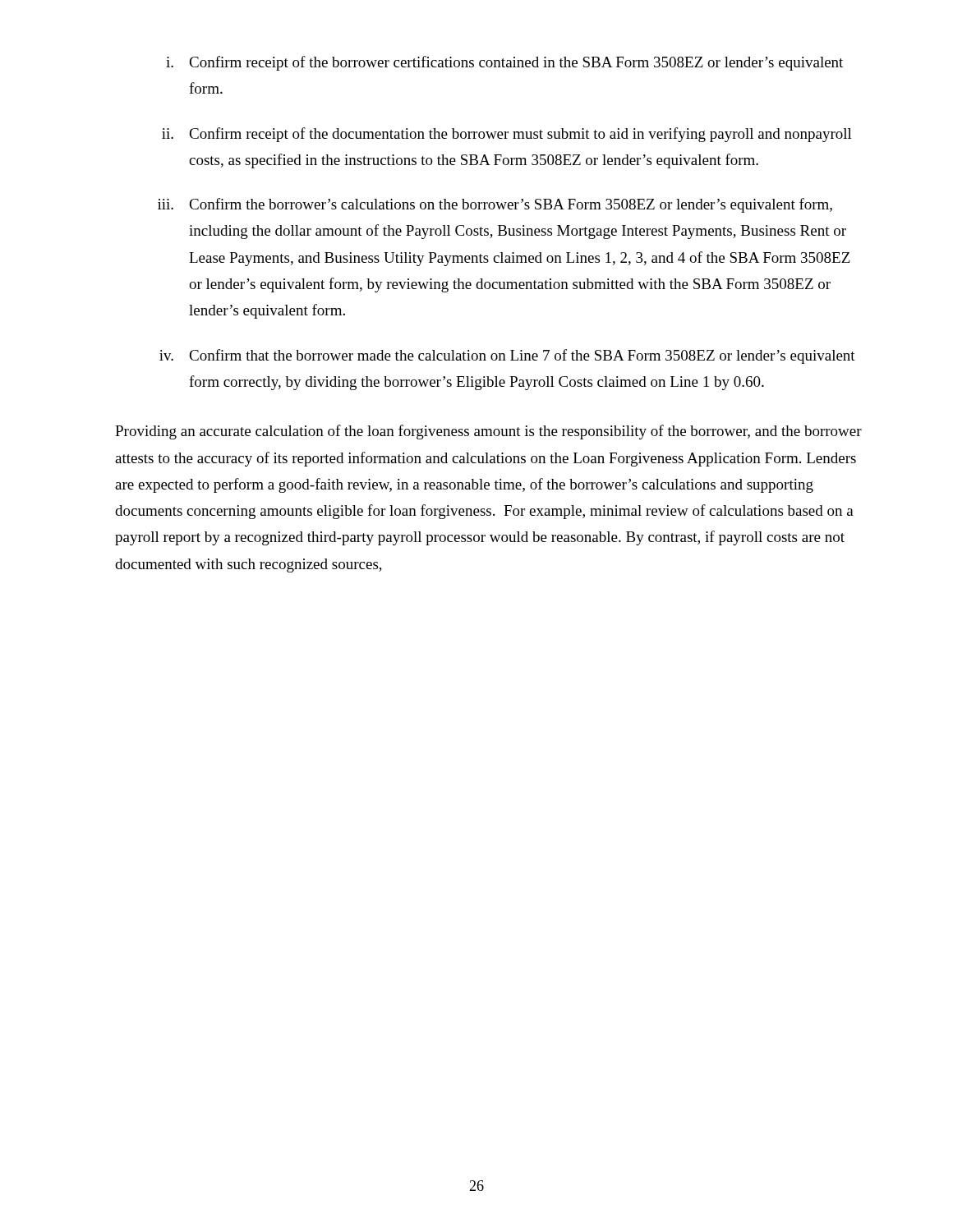953x1232 pixels.
Task: Point to the text starting "i. Confirm receipt of the borrower"
Action: click(x=489, y=76)
